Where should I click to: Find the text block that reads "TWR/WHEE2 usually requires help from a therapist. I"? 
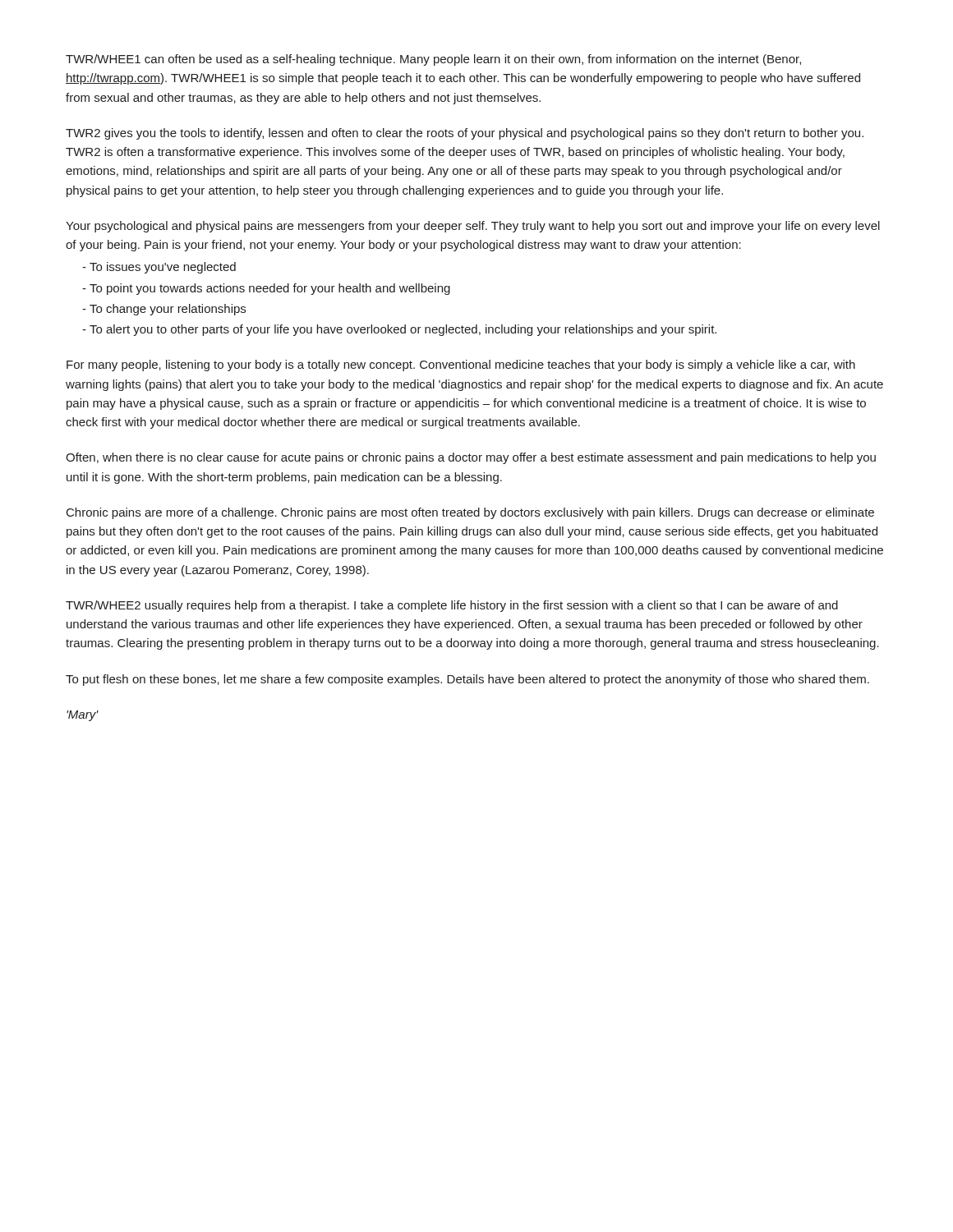pos(473,624)
